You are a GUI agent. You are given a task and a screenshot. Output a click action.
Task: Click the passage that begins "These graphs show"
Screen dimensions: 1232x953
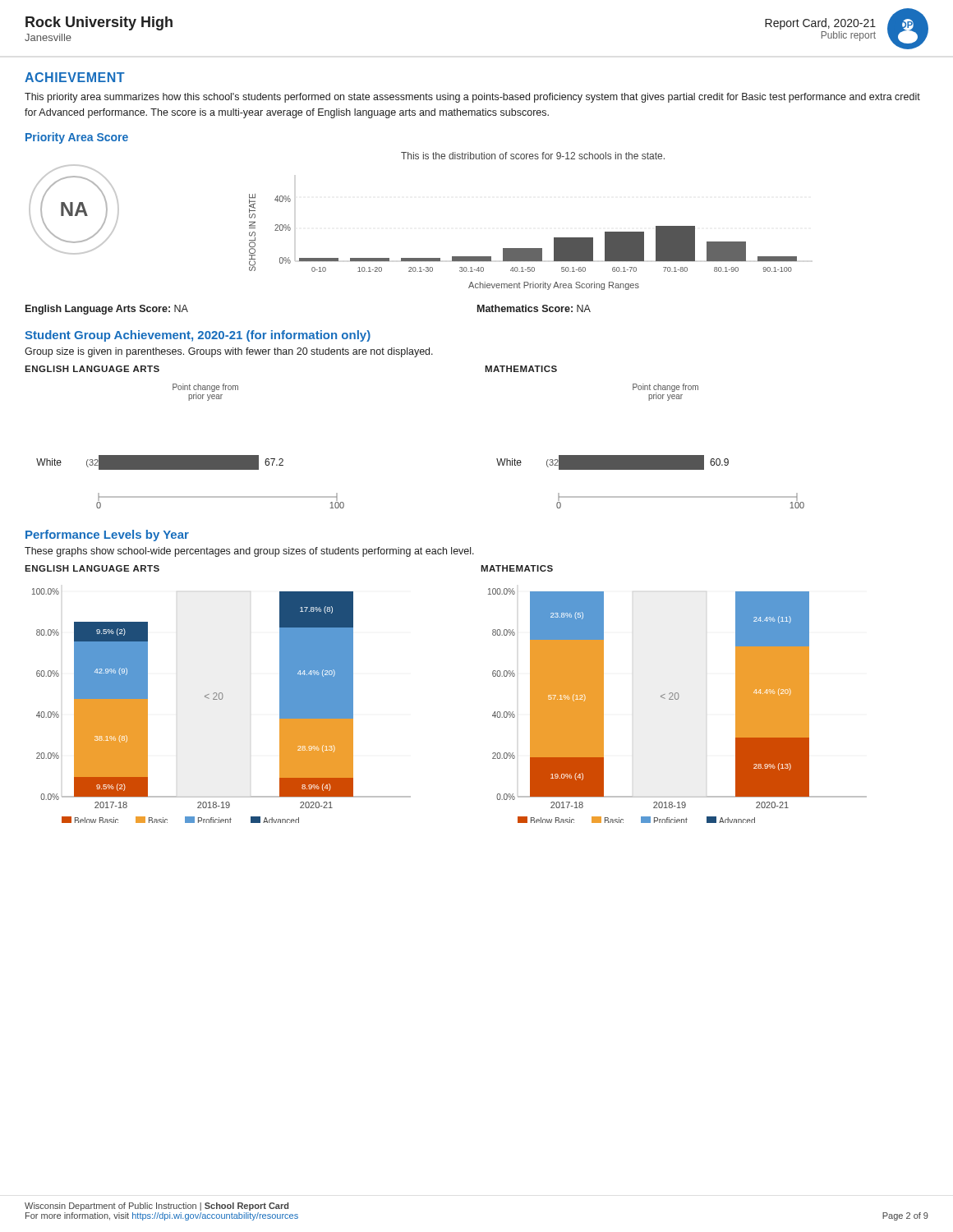[x=250, y=551]
